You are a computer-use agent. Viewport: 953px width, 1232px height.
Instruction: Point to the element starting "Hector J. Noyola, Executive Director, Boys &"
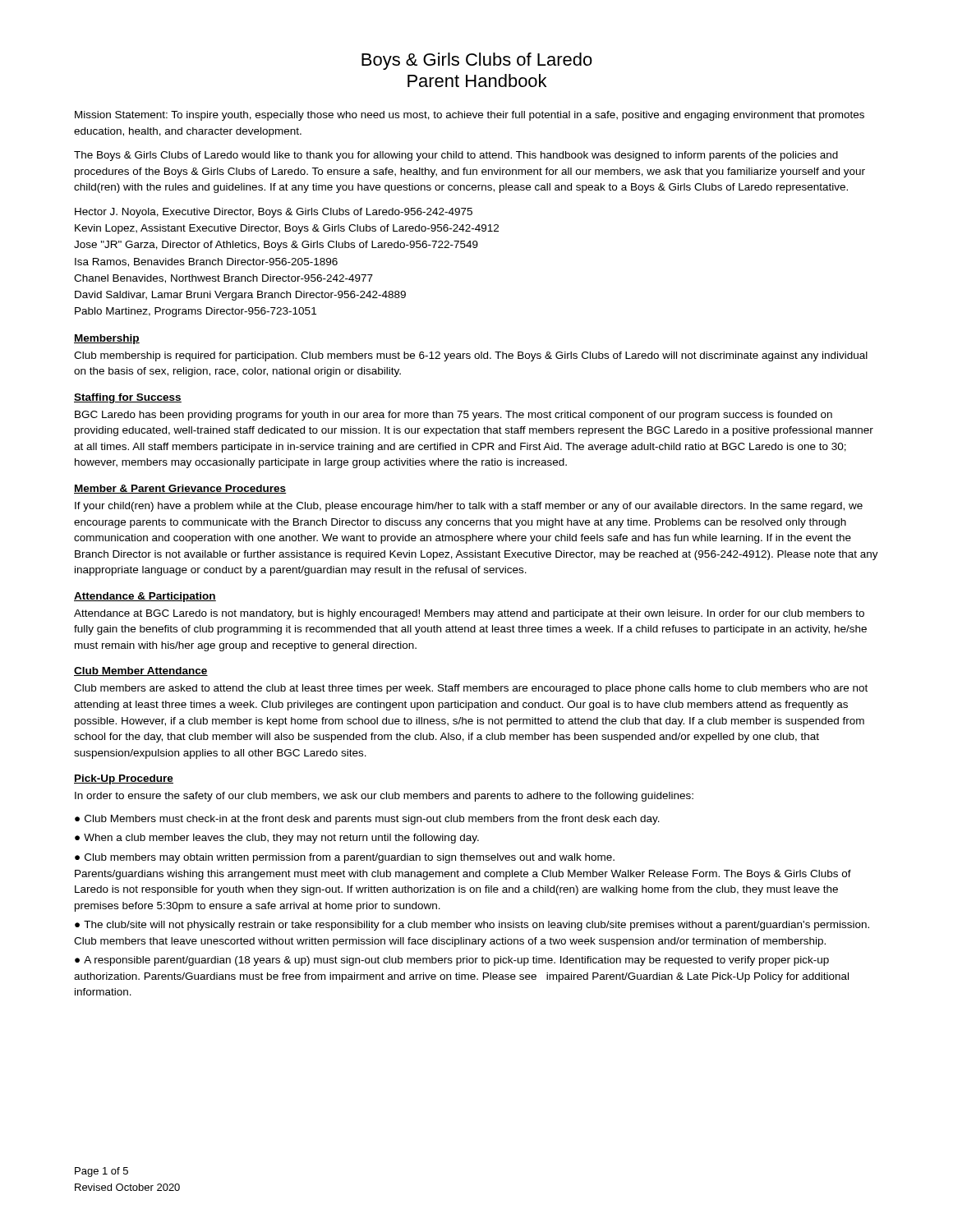click(287, 261)
